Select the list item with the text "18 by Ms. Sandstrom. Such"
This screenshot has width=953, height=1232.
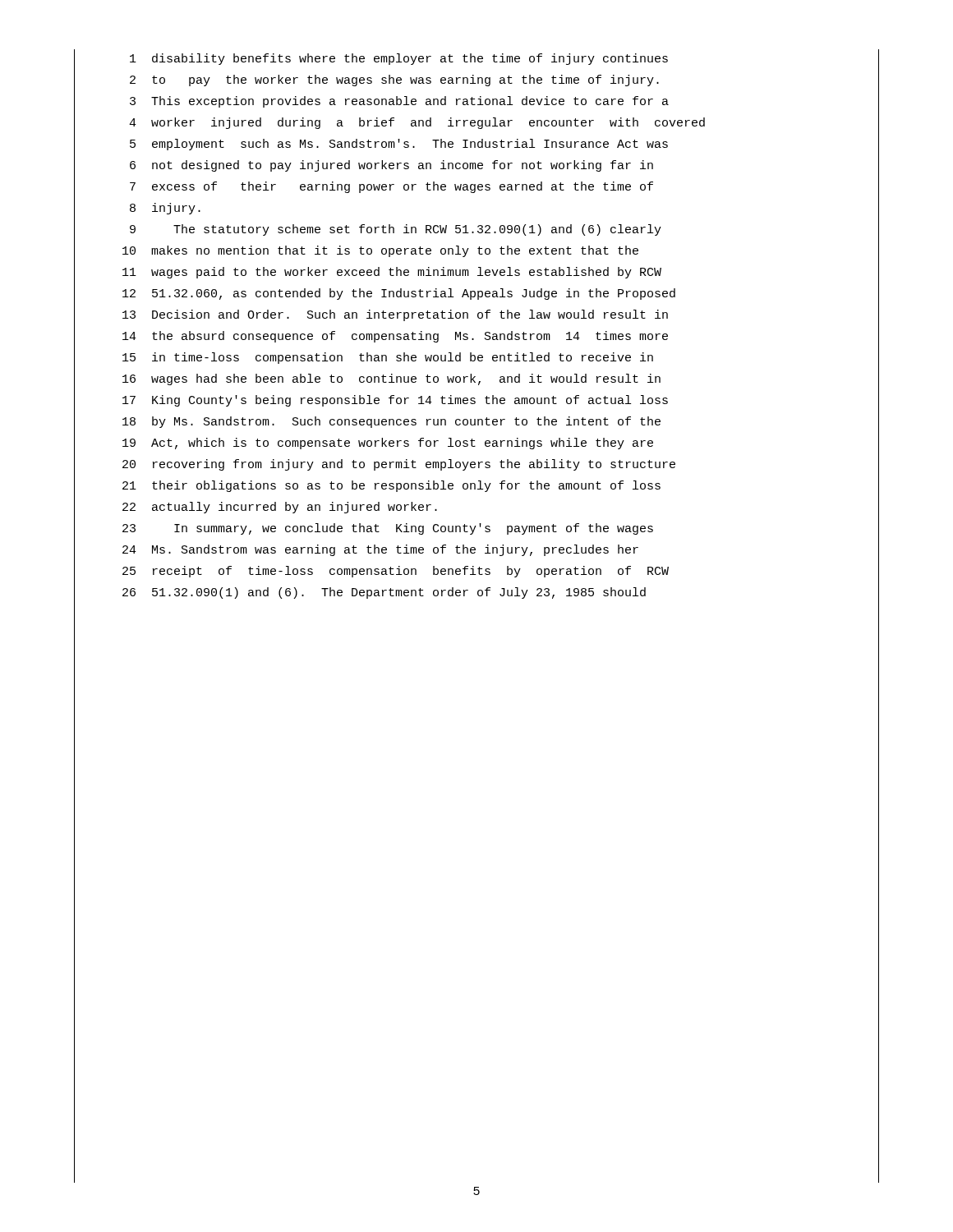pos(376,423)
